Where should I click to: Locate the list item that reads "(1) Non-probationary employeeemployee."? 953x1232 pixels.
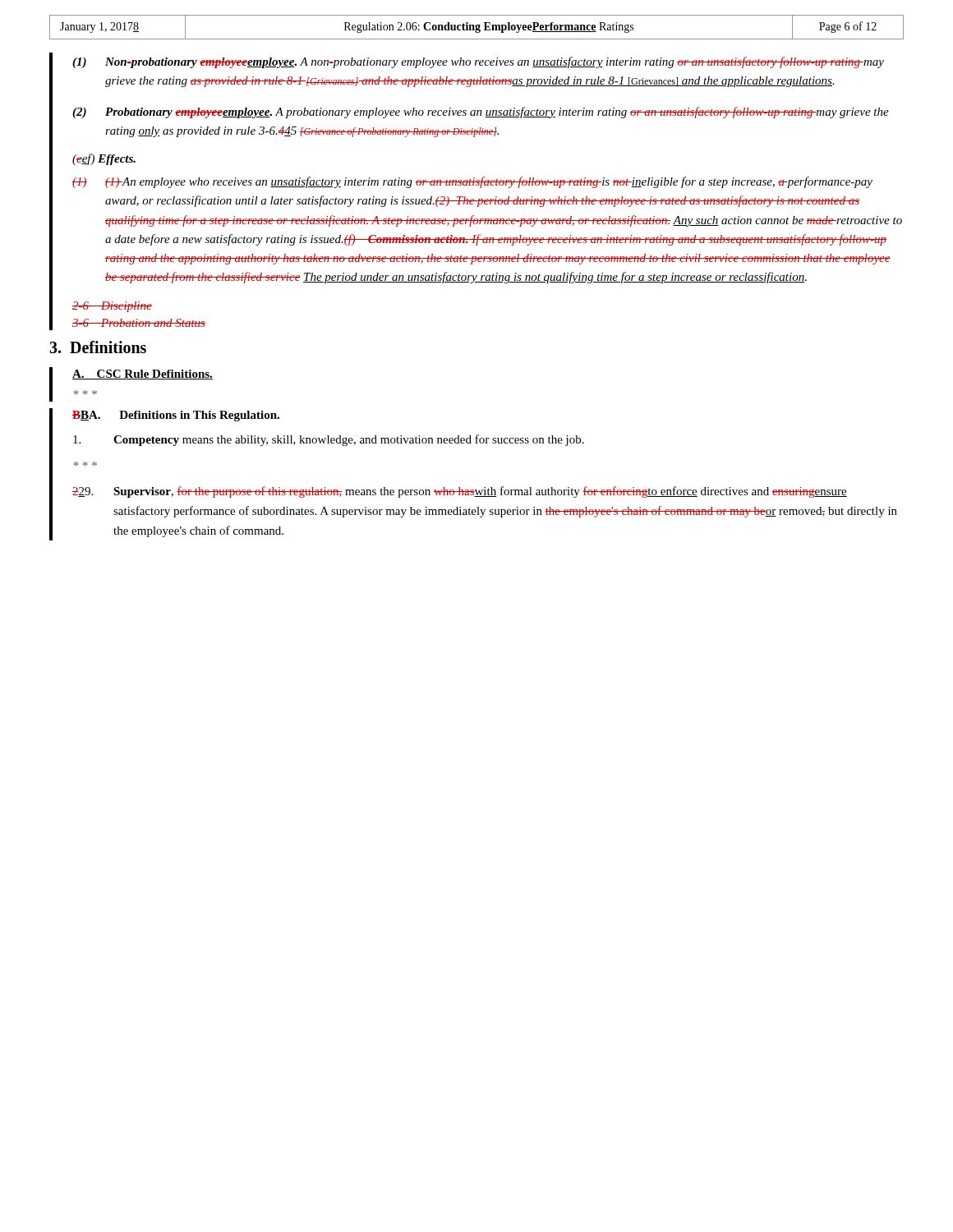click(x=478, y=70)
